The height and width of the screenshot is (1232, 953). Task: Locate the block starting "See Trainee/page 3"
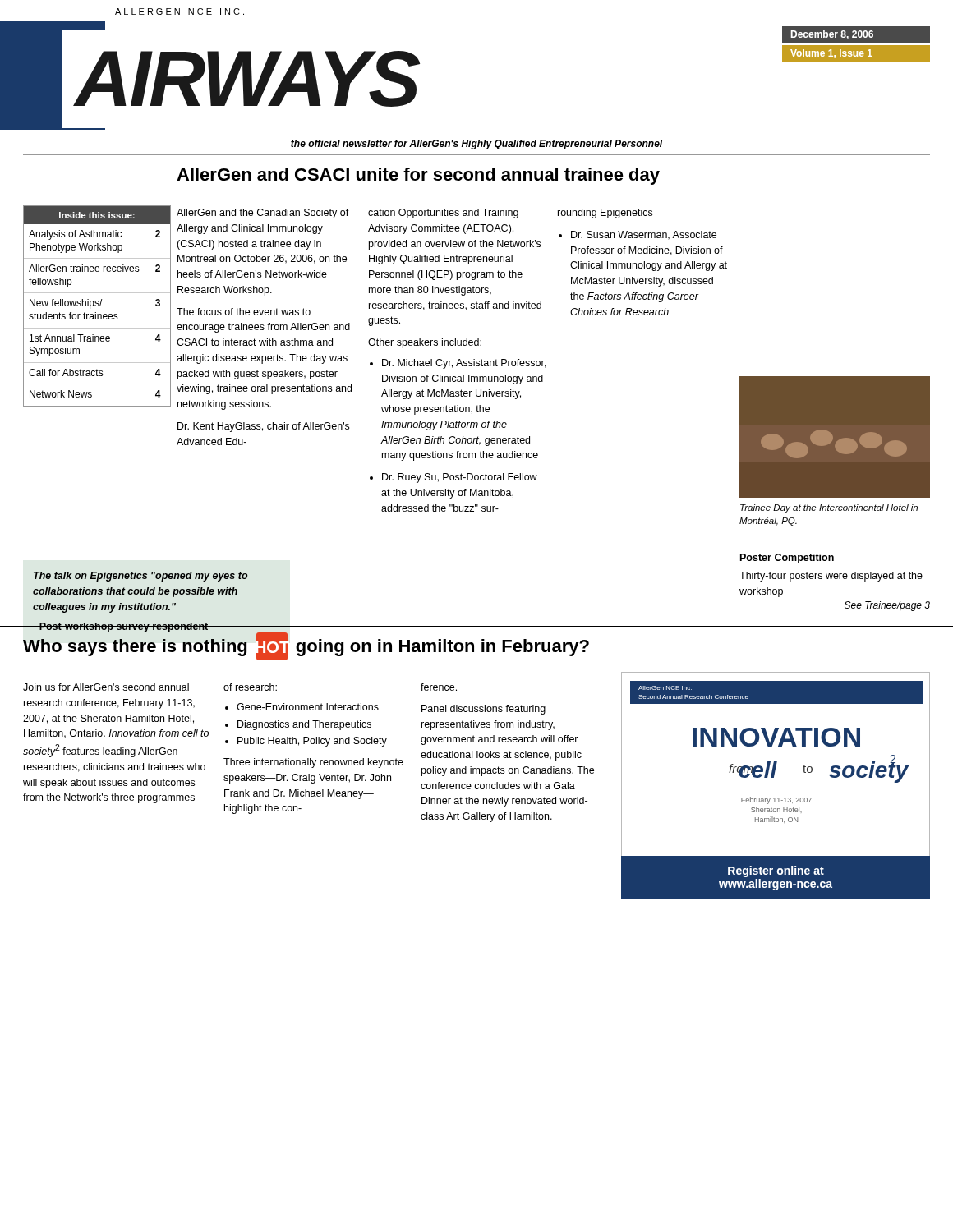pyautogui.click(x=887, y=605)
